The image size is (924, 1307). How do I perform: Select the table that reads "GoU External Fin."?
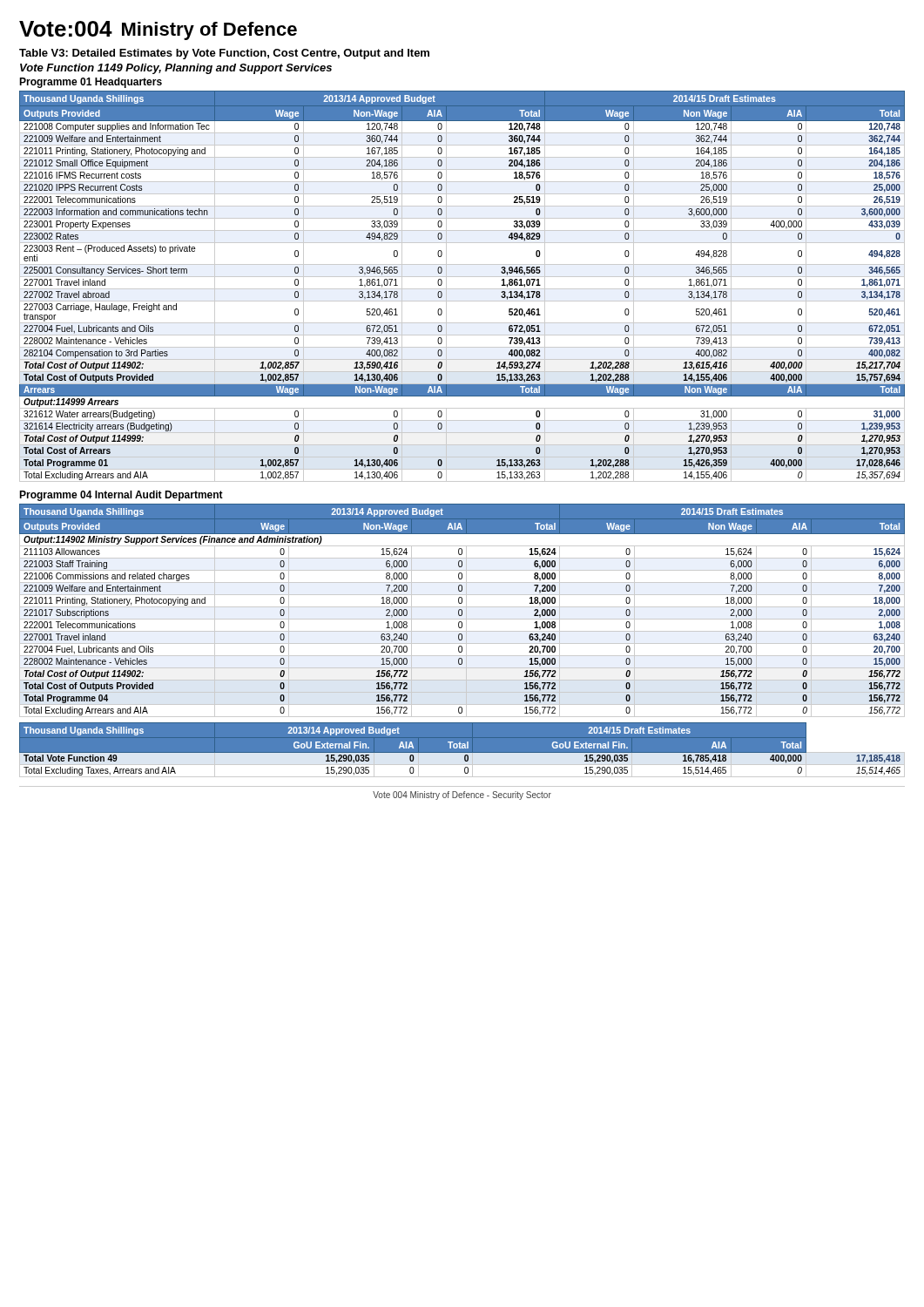pyautogui.click(x=462, y=750)
